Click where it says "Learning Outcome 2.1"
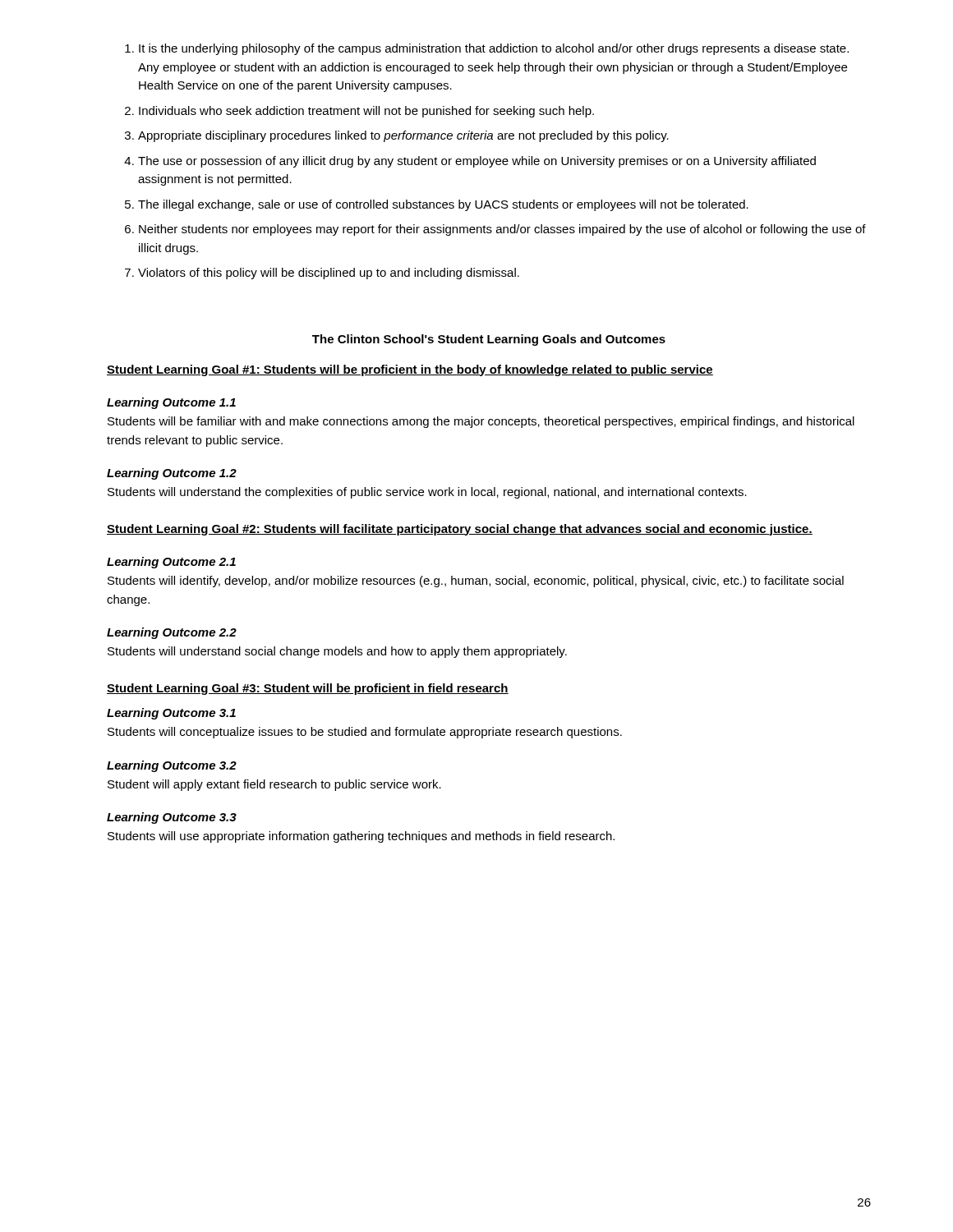 (172, 561)
